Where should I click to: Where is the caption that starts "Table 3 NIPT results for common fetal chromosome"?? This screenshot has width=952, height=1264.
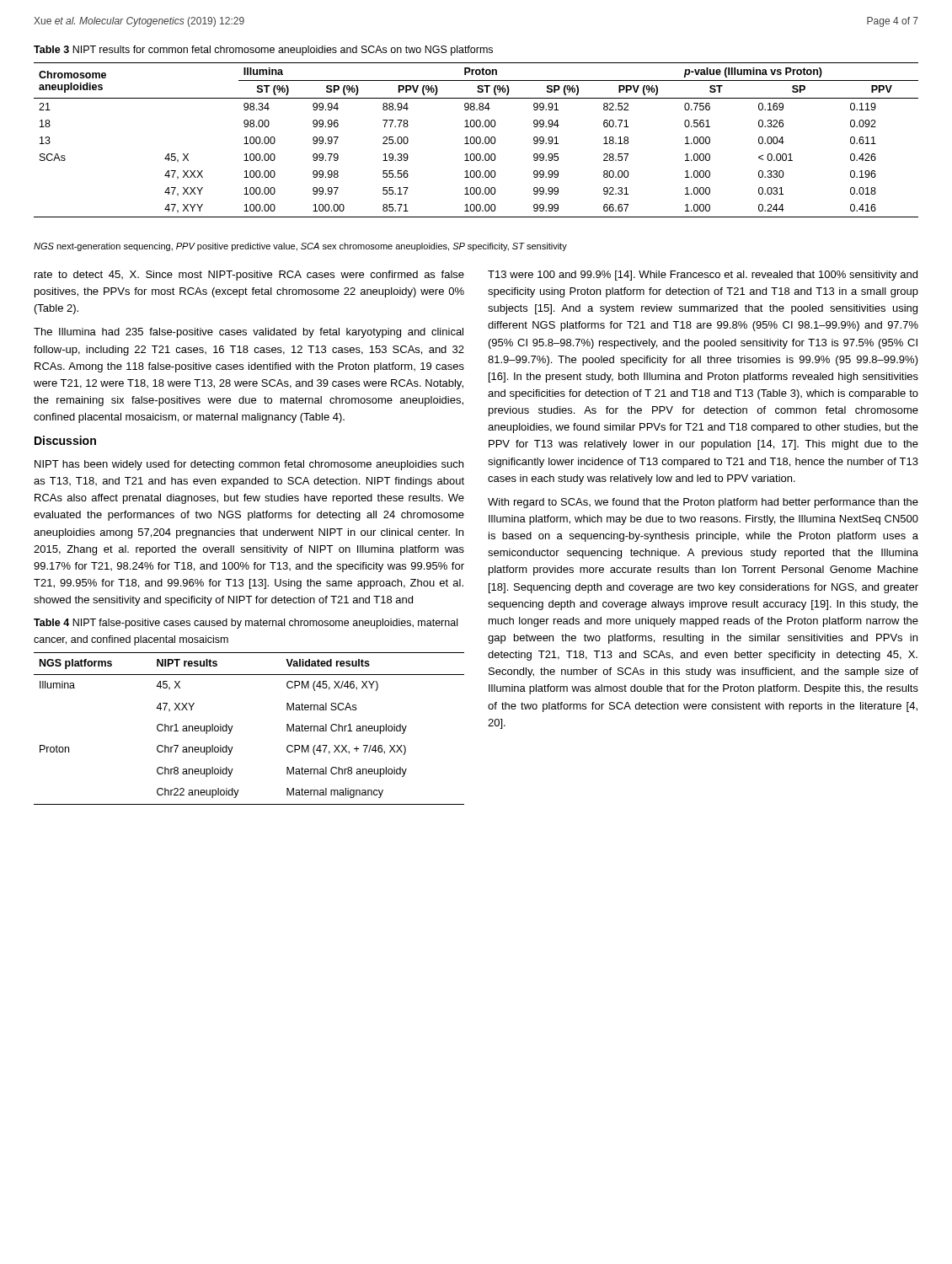(x=264, y=50)
